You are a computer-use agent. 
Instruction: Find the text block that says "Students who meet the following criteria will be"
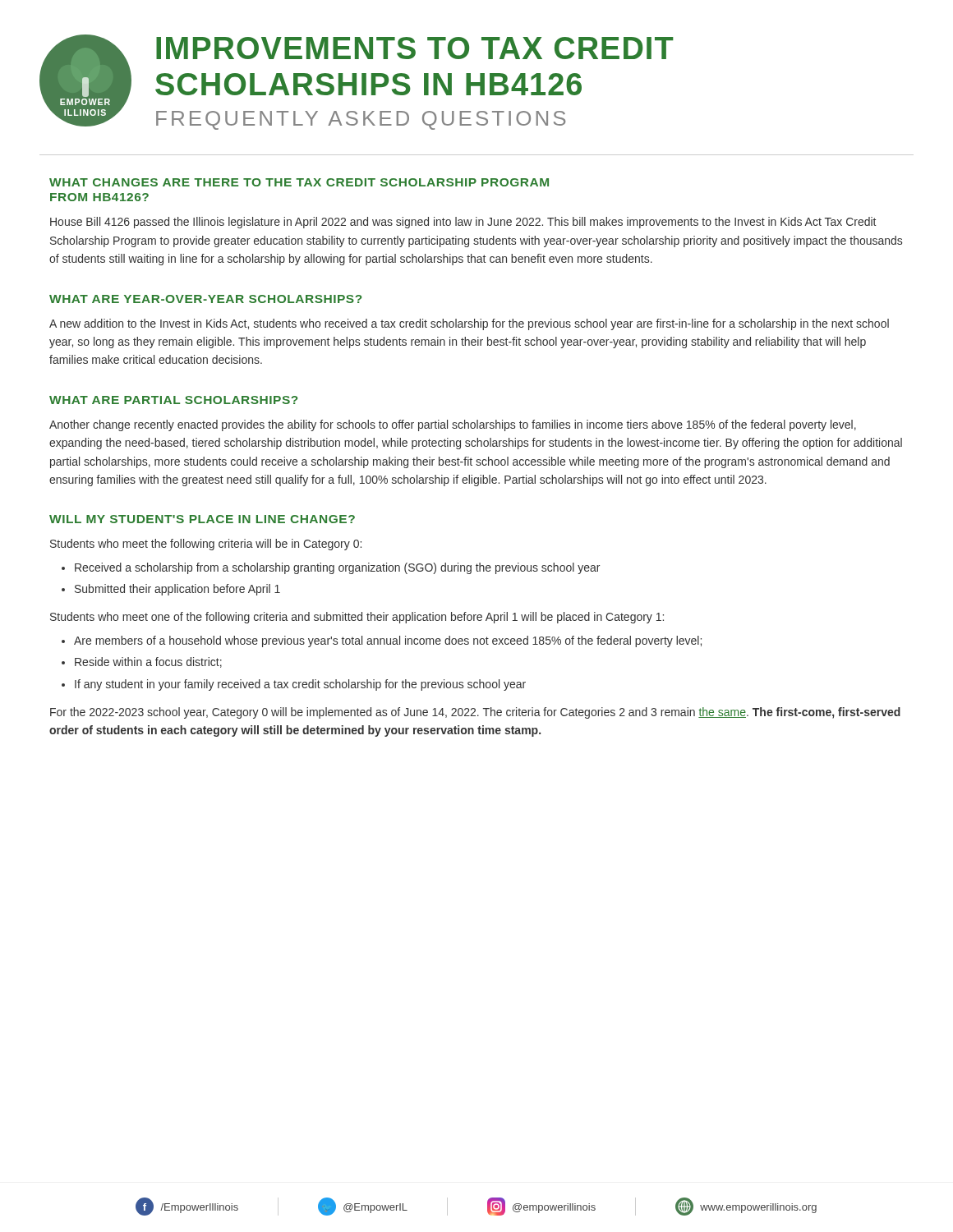(206, 545)
